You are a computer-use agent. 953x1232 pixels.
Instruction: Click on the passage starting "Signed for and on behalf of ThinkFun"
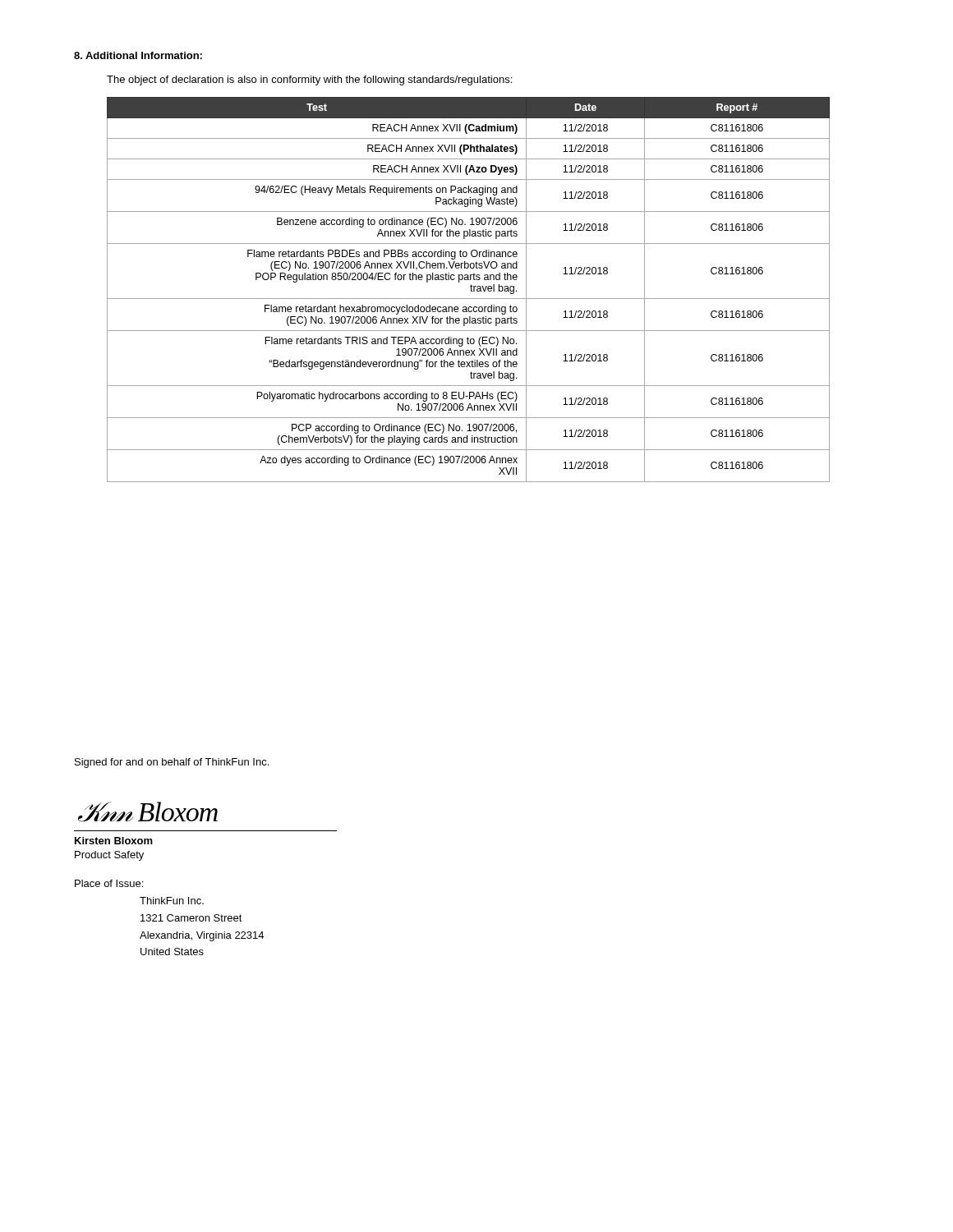(172, 762)
